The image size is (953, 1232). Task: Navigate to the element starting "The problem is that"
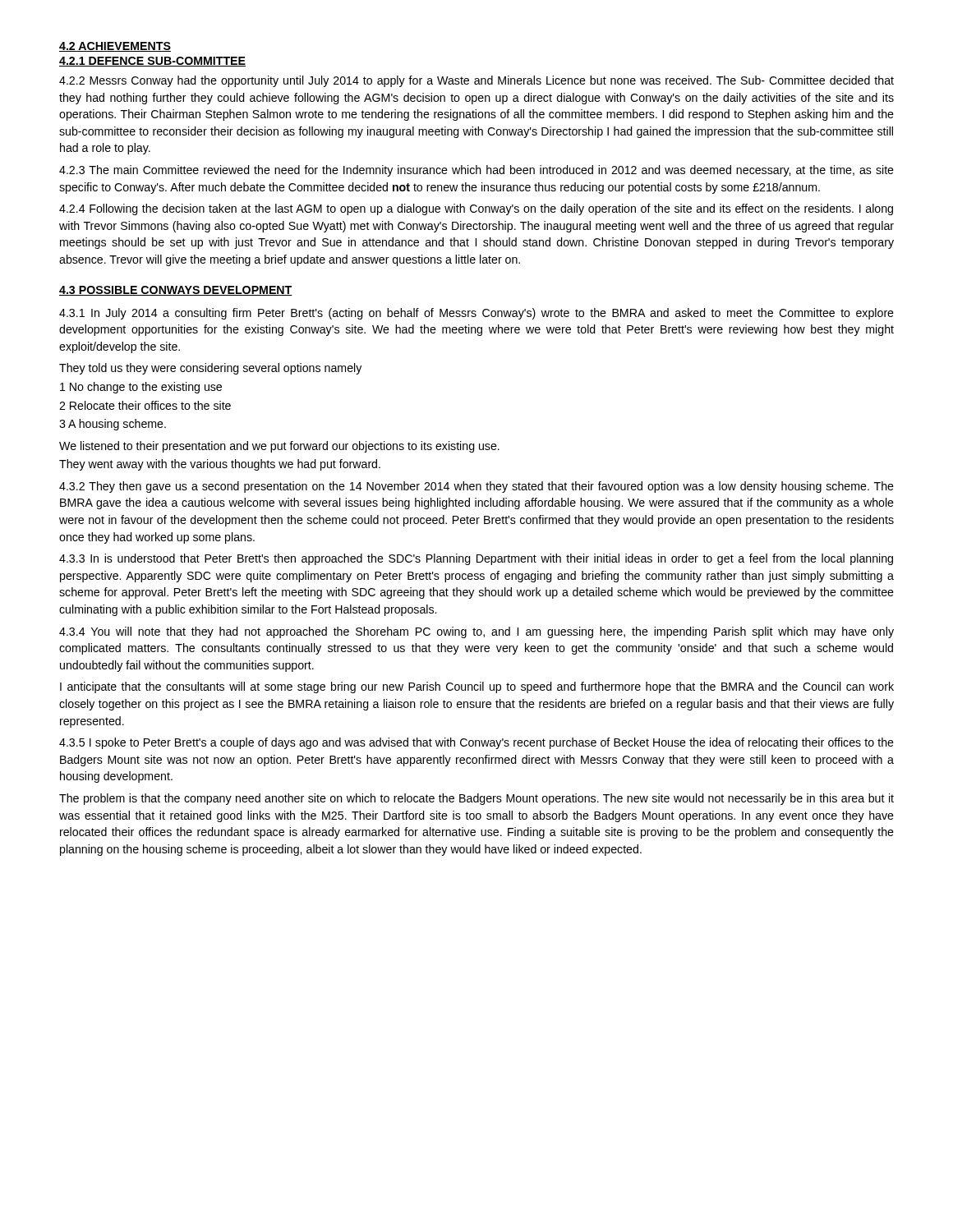click(x=476, y=824)
